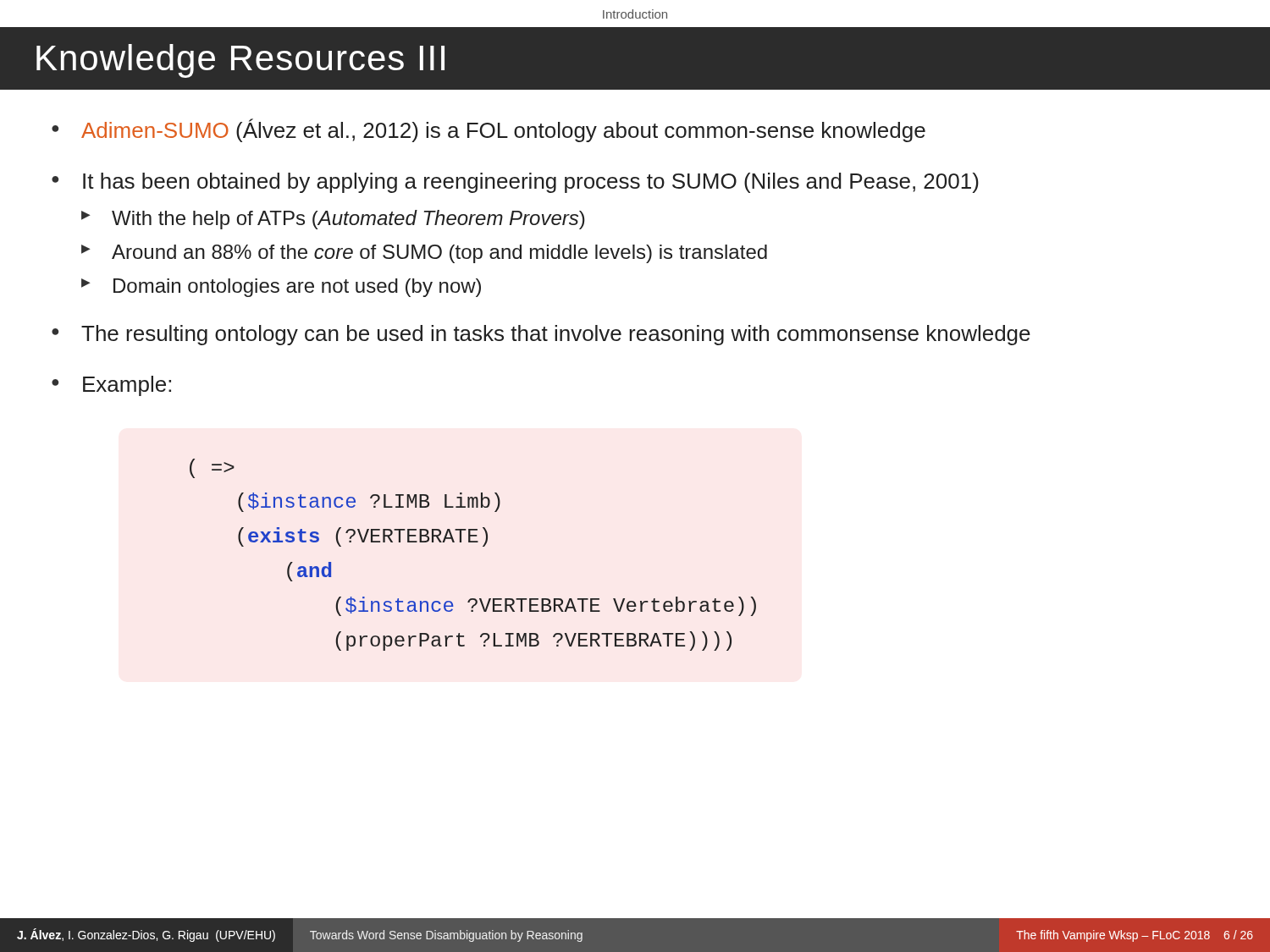Click on the block starting "Adimen-SUMO (Álvez et al., 2012) is a"
1270x952 pixels.
504,130
